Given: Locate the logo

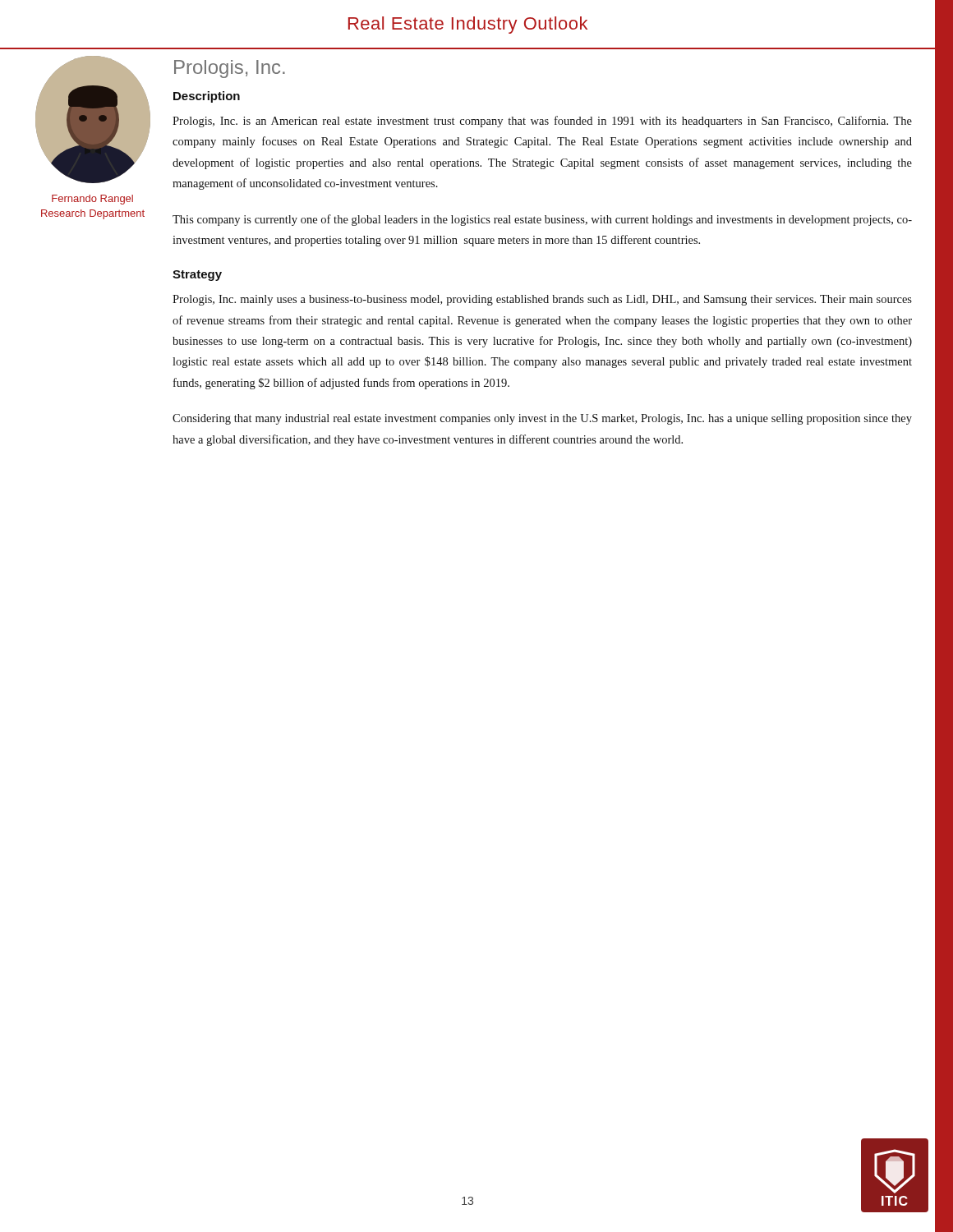Looking at the screenshot, I should click(895, 1177).
